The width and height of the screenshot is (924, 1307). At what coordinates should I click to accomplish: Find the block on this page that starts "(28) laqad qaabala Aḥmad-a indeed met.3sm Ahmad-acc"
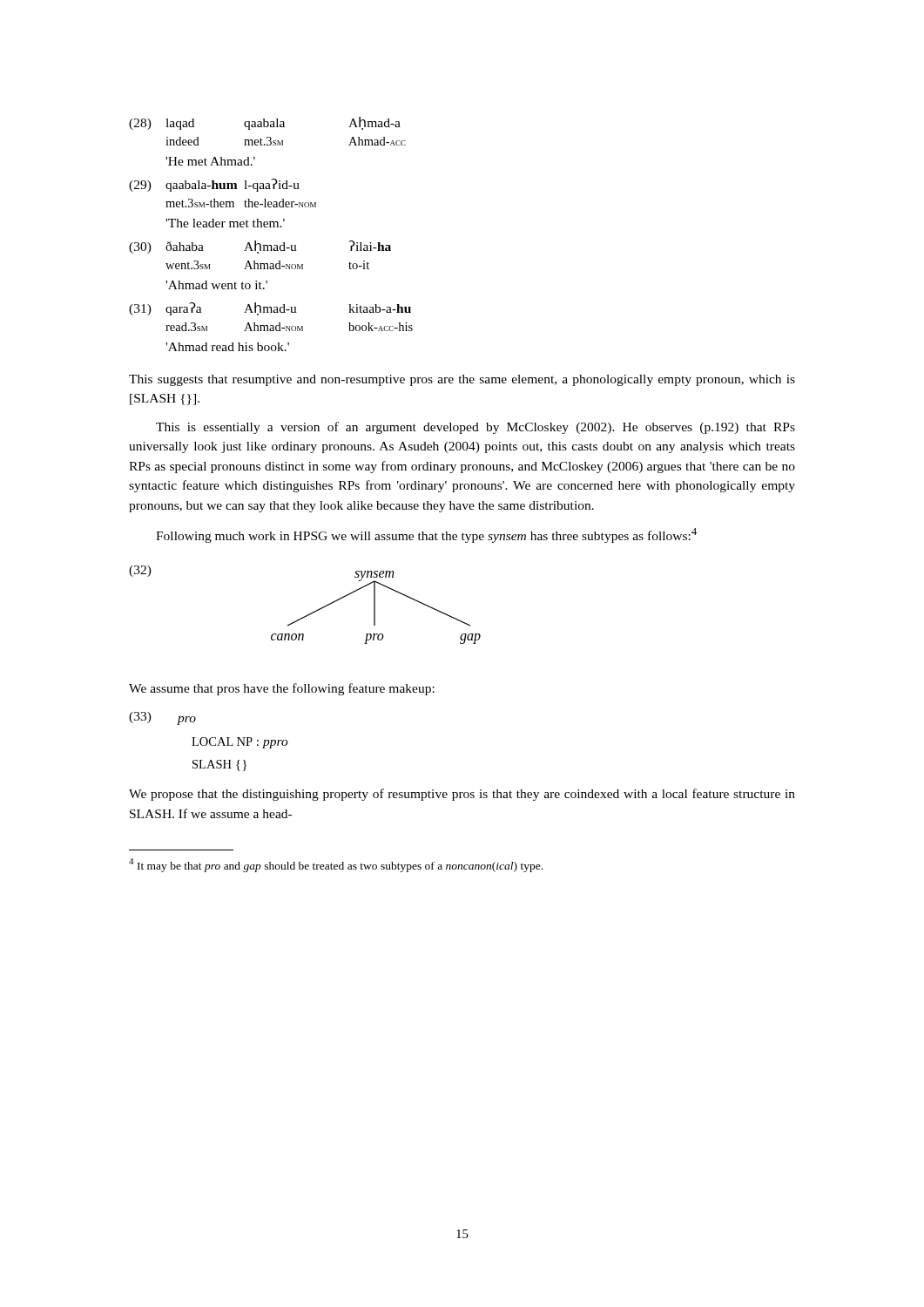(265, 123)
